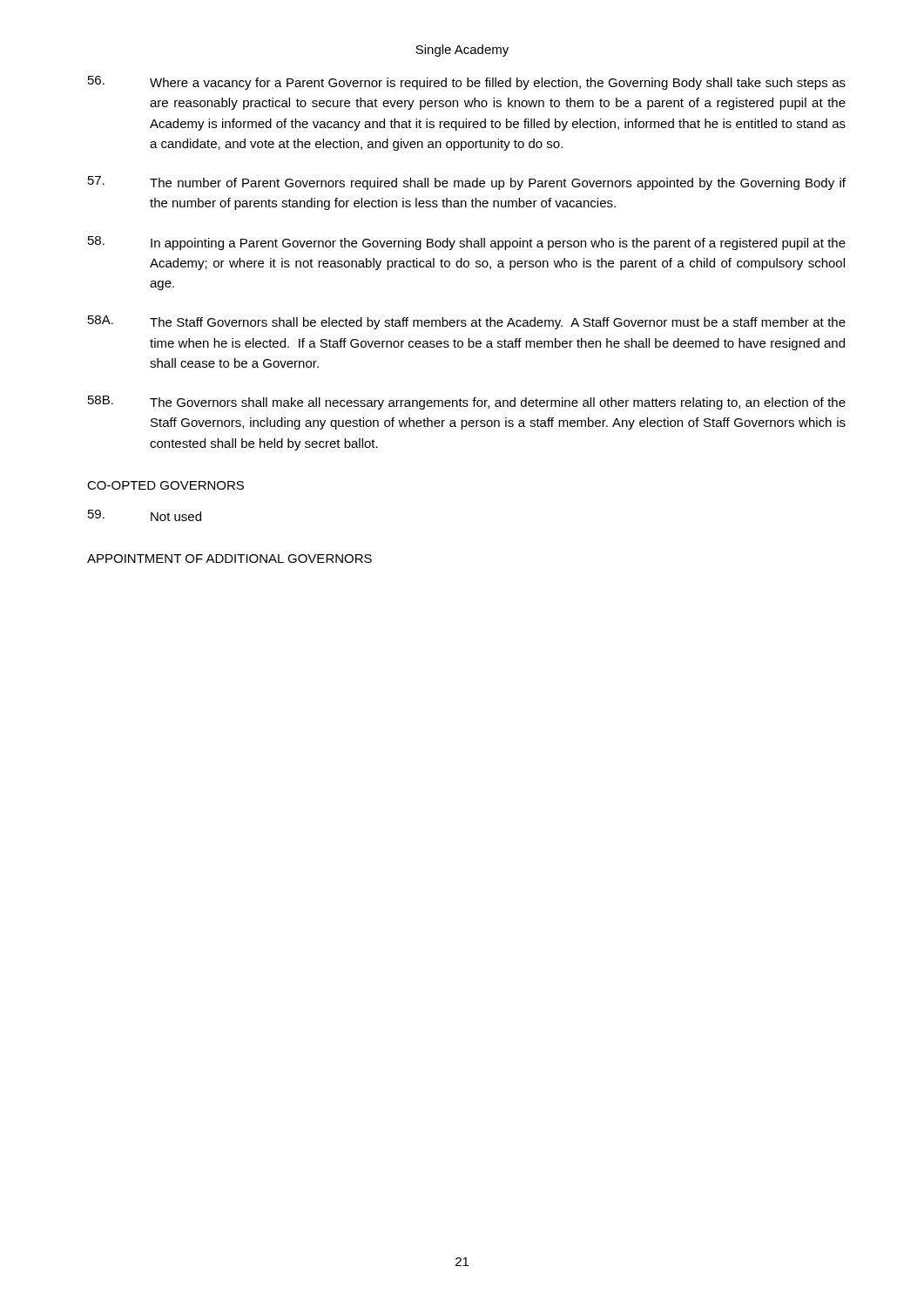Screen dimensions: 1307x924
Task: Click where it says "59. Not used"
Action: [x=98, y=515]
